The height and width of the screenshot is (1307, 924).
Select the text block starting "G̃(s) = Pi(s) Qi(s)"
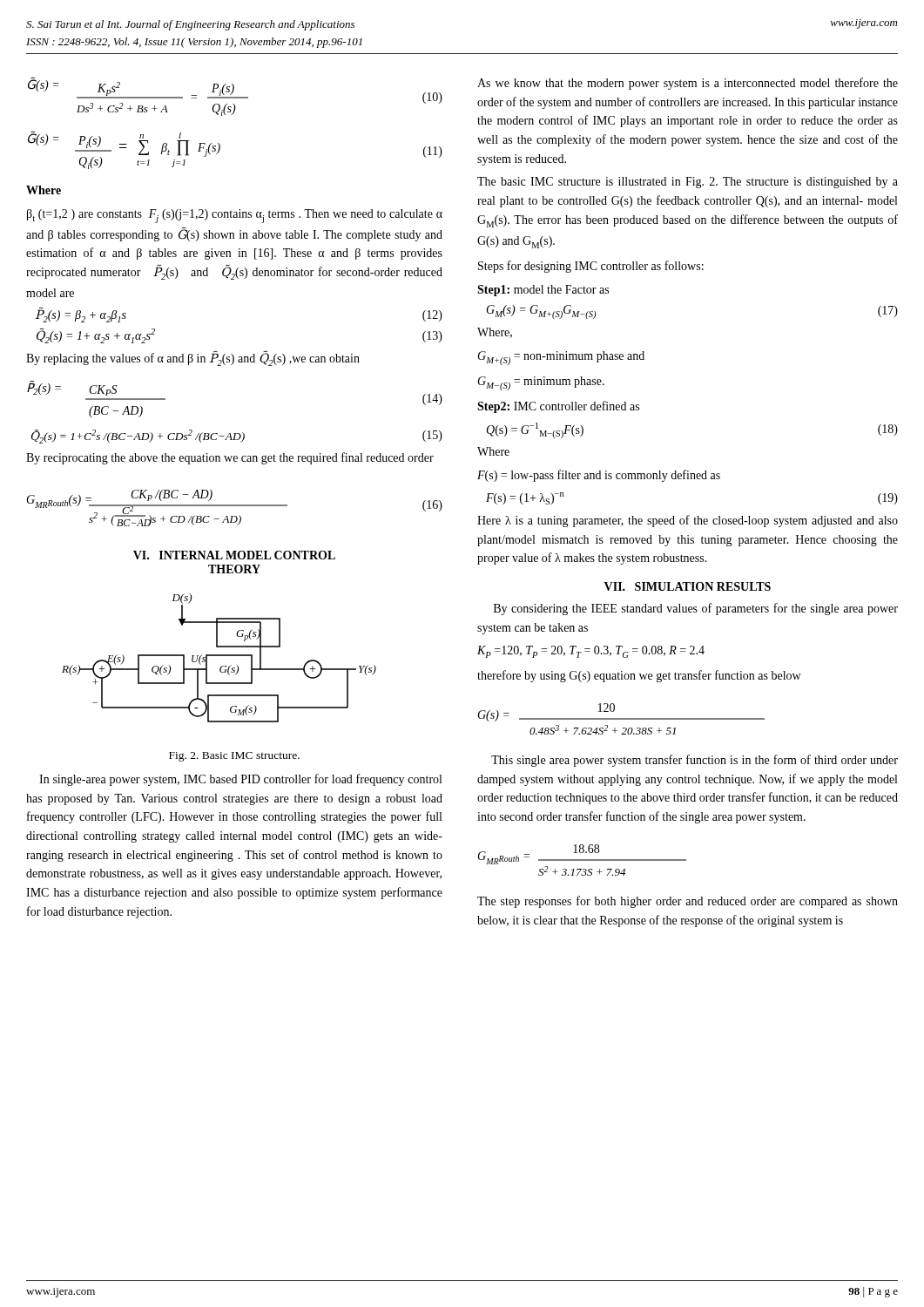coord(234,151)
